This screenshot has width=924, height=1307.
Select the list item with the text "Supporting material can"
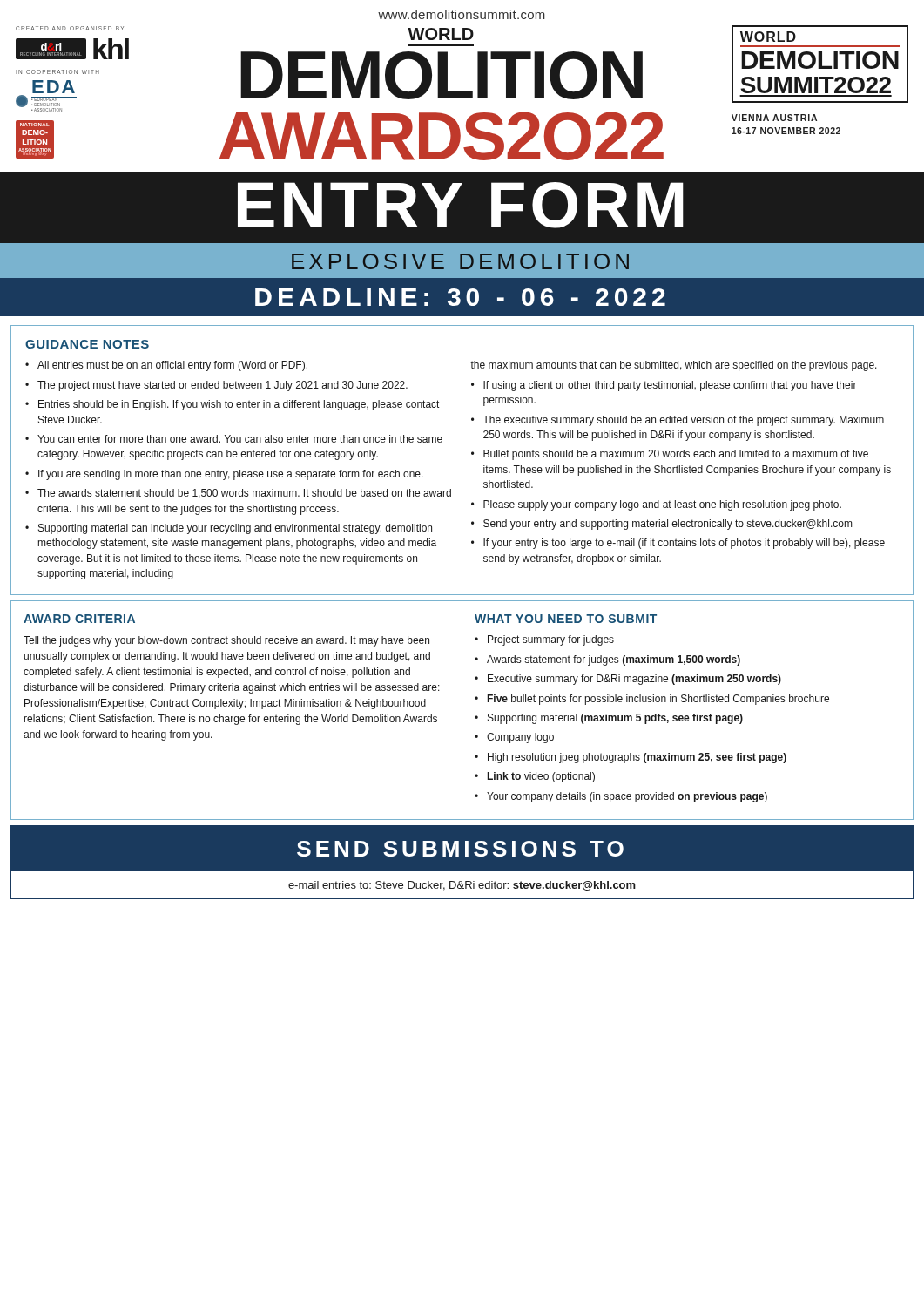(x=237, y=551)
